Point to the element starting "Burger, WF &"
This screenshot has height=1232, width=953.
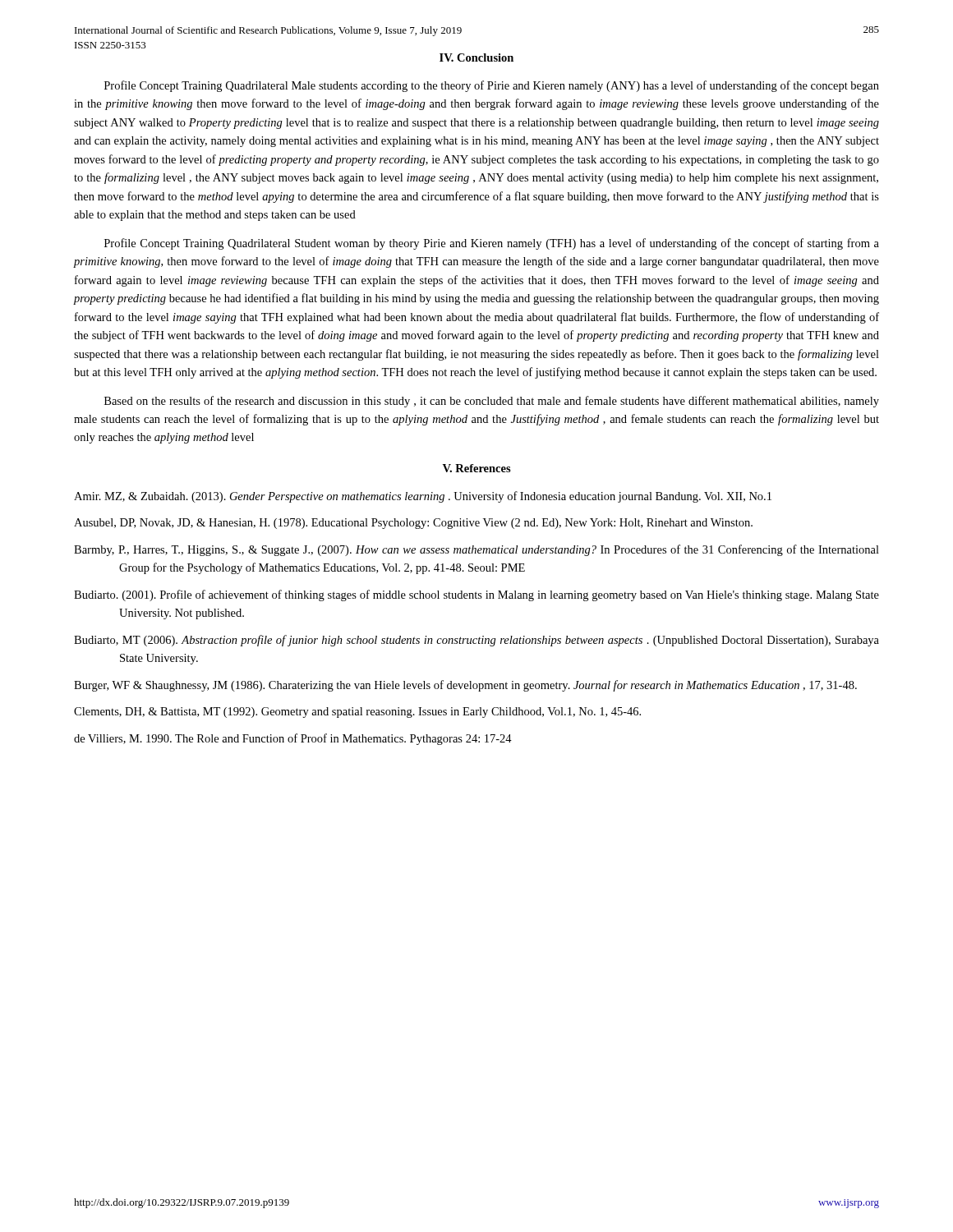466,685
